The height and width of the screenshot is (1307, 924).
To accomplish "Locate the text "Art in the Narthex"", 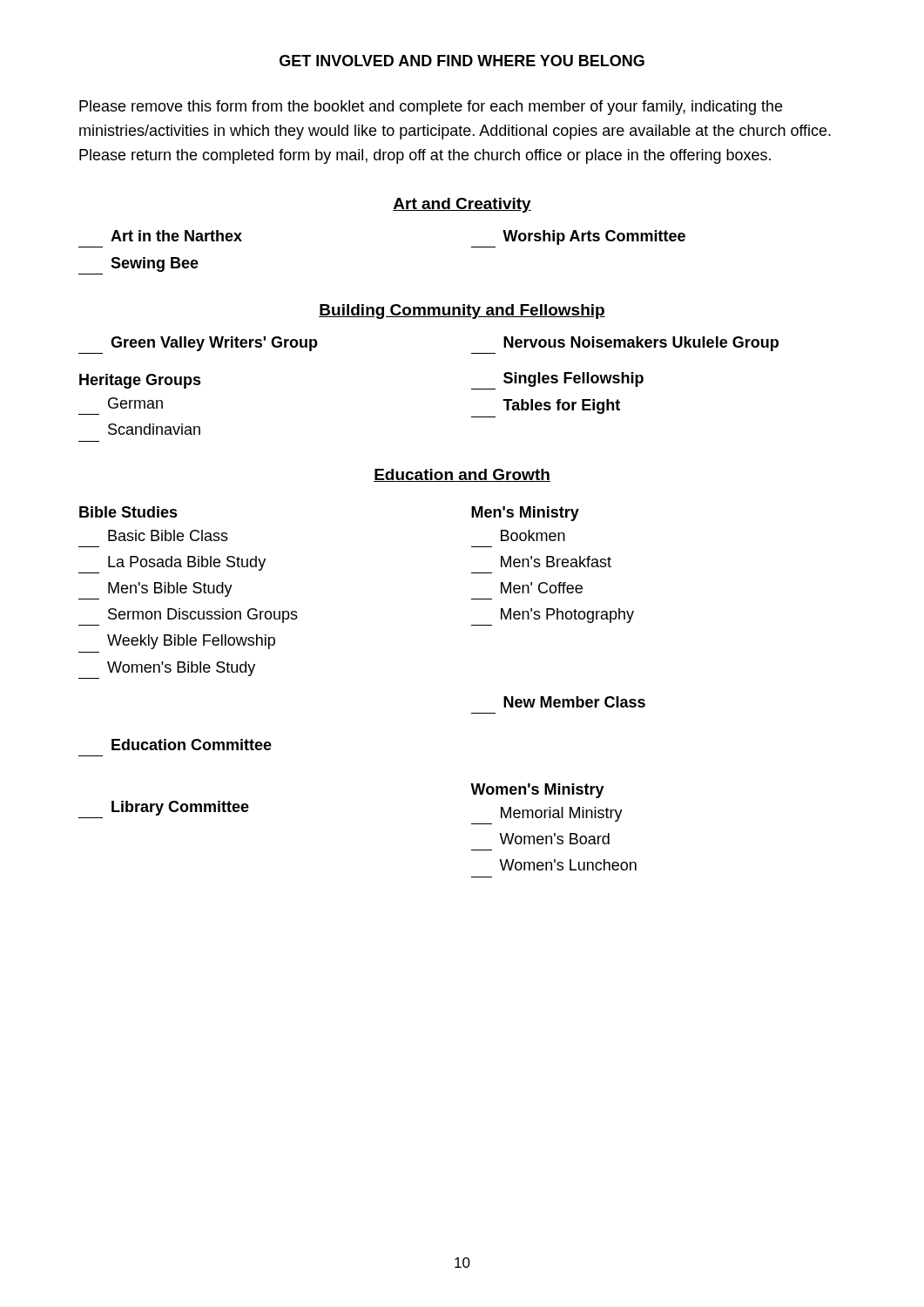I will click(160, 237).
